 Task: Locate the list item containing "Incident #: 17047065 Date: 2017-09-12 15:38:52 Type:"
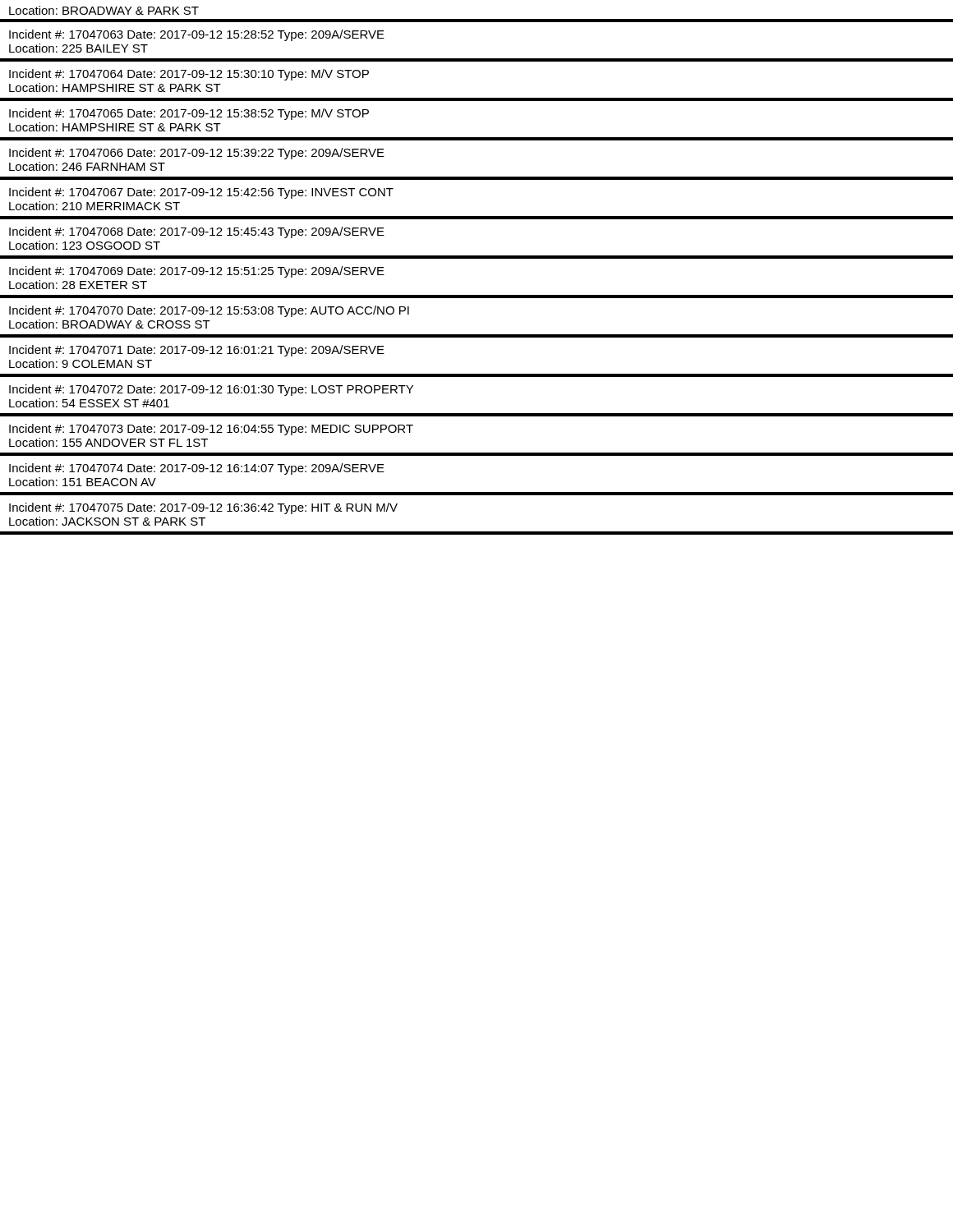[189, 114]
